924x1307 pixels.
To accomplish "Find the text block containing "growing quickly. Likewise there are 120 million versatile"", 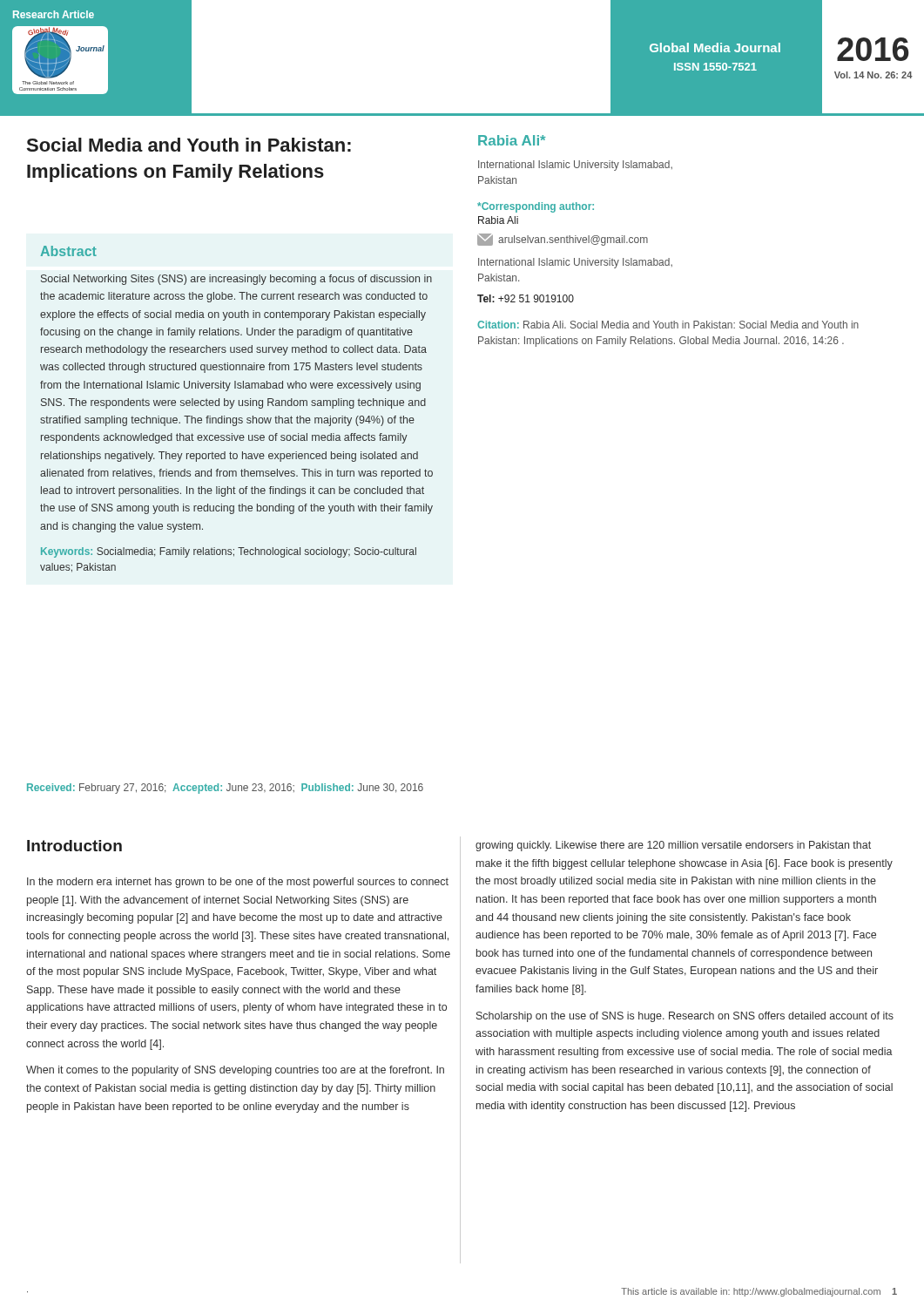I will pos(686,976).
